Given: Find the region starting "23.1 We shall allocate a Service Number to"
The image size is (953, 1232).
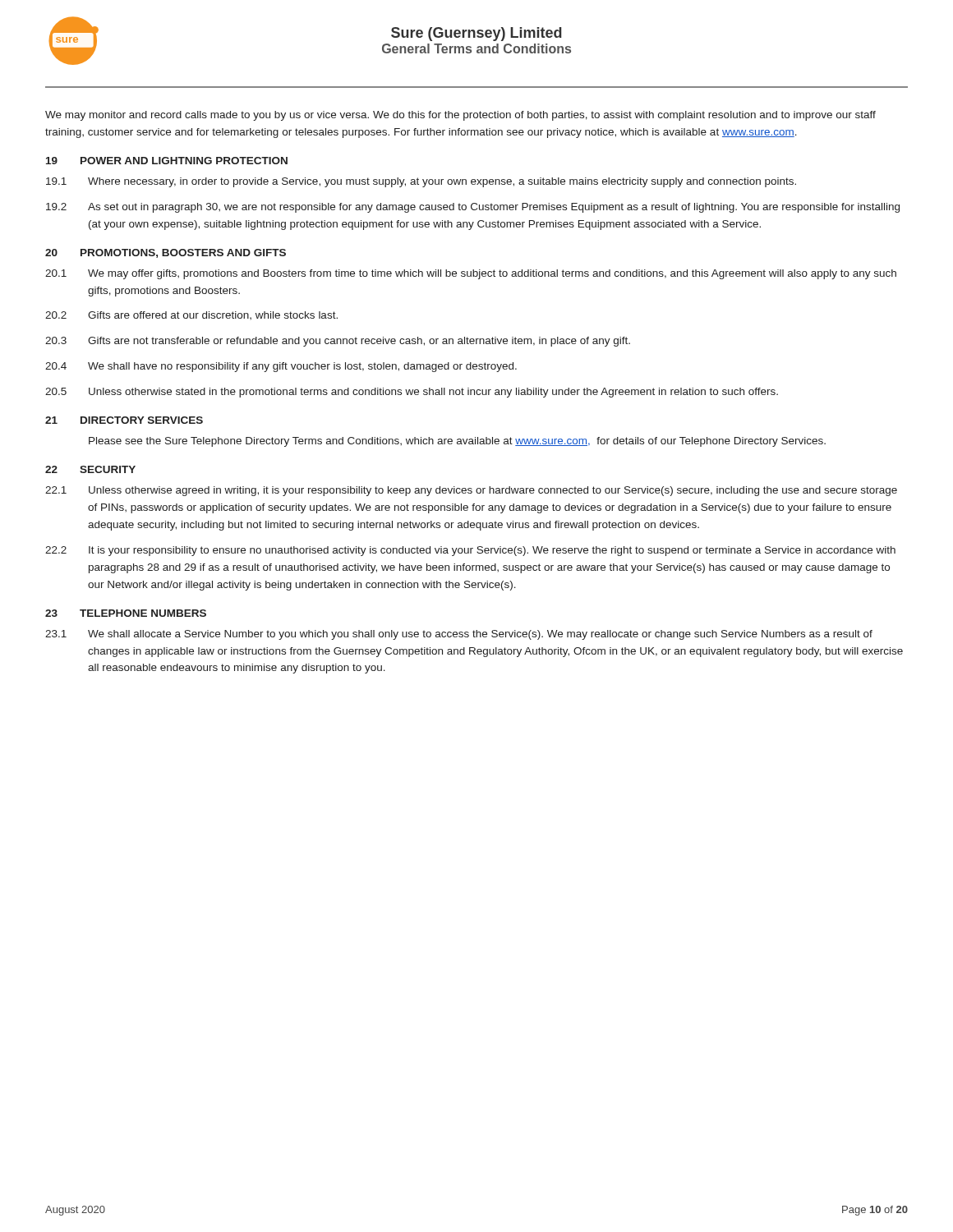Looking at the screenshot, I should (x=476, y=651).
